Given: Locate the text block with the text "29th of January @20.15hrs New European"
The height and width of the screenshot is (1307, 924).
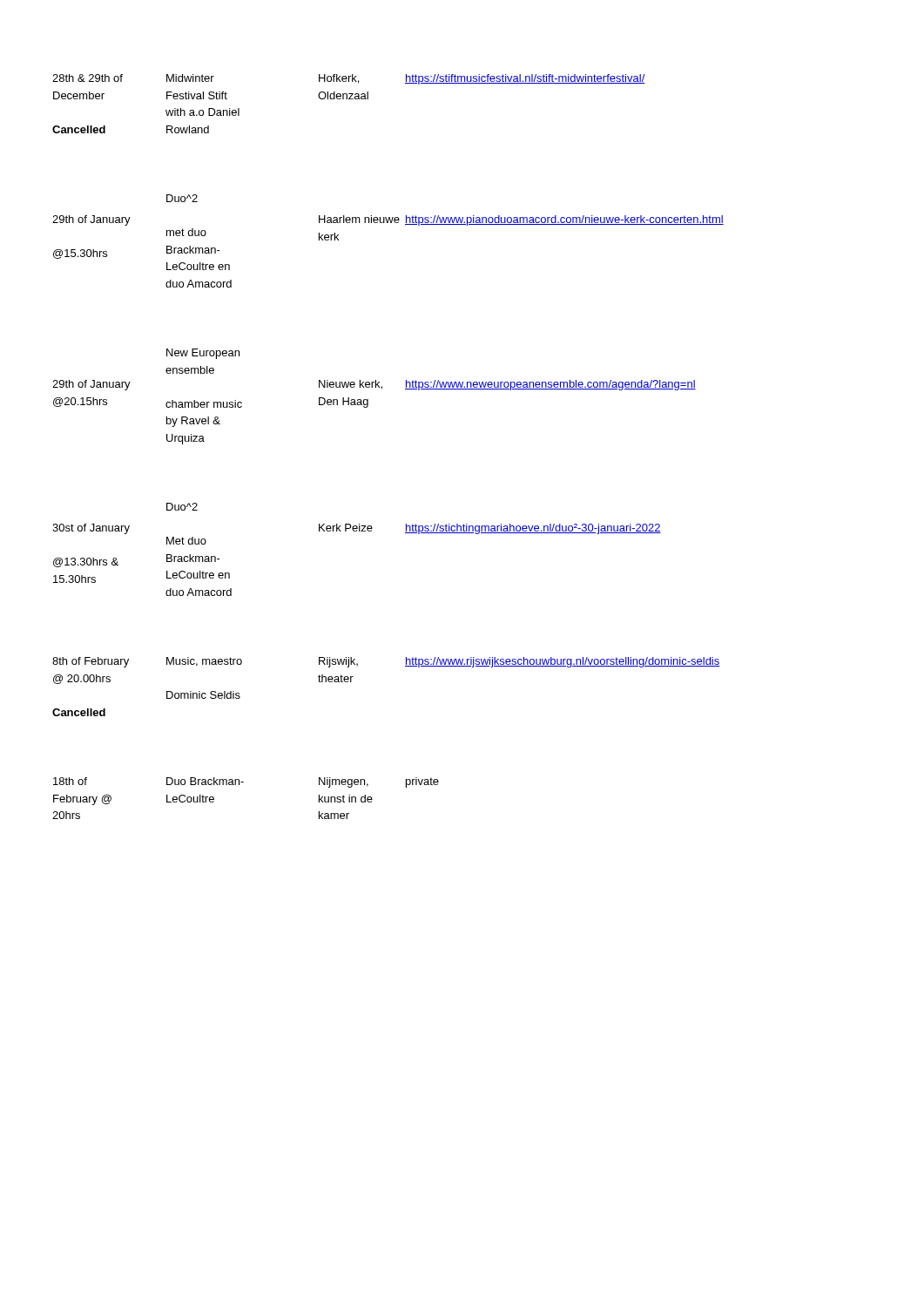Looking at the screenshot, I should point(462,395).
